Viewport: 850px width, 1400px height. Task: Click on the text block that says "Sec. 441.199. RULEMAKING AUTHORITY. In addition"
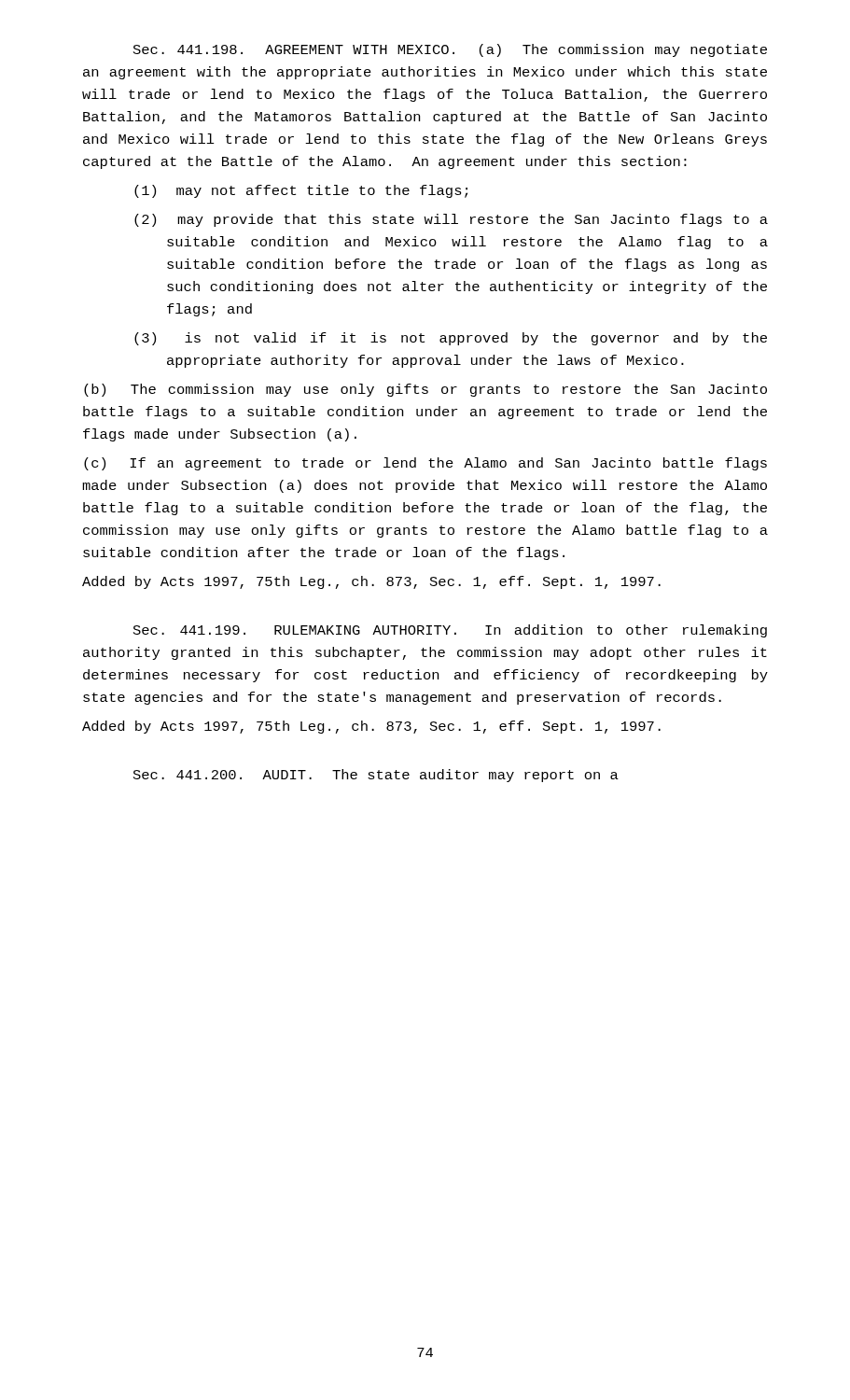425,665
